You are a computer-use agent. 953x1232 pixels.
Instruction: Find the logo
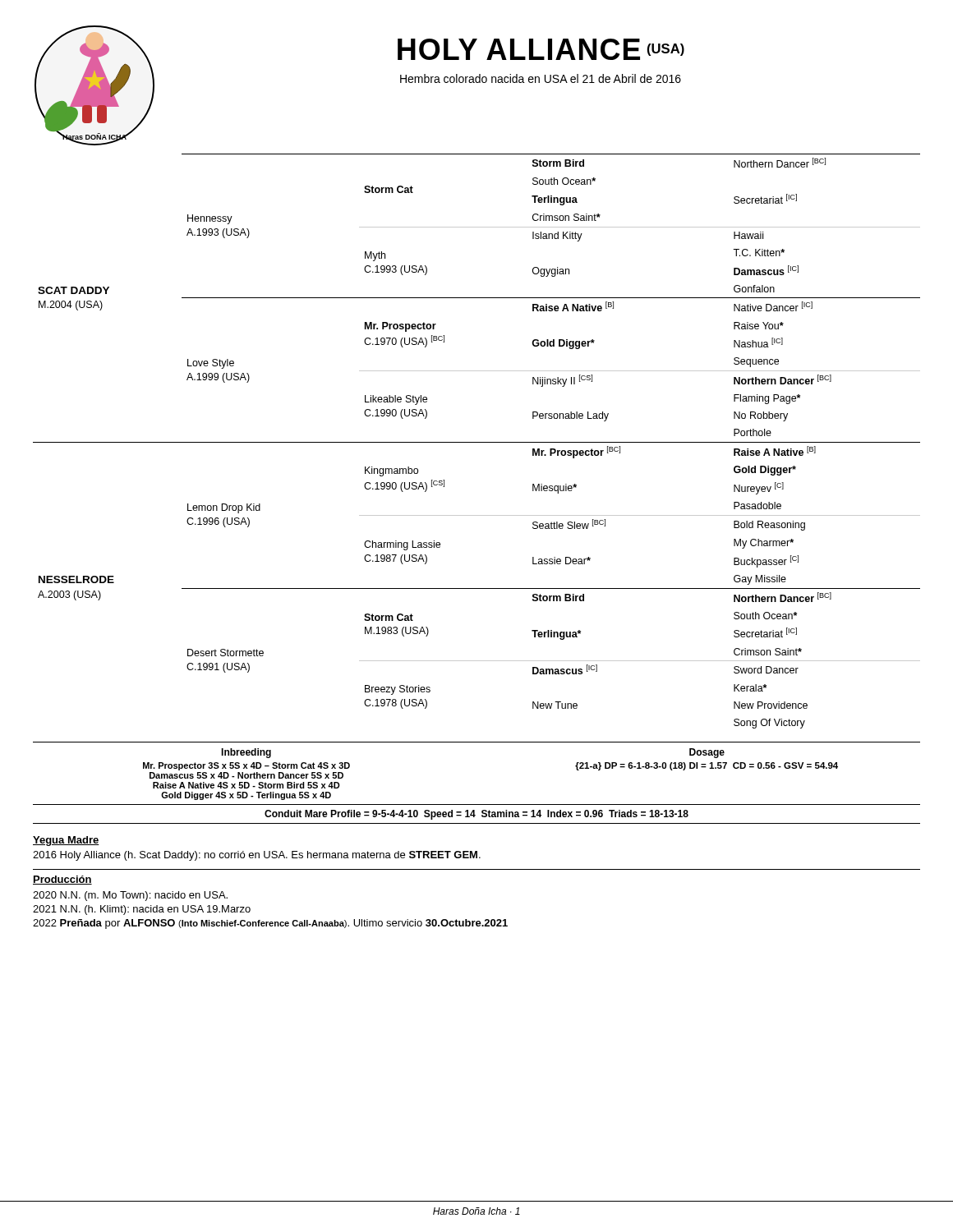click(97, 87)
